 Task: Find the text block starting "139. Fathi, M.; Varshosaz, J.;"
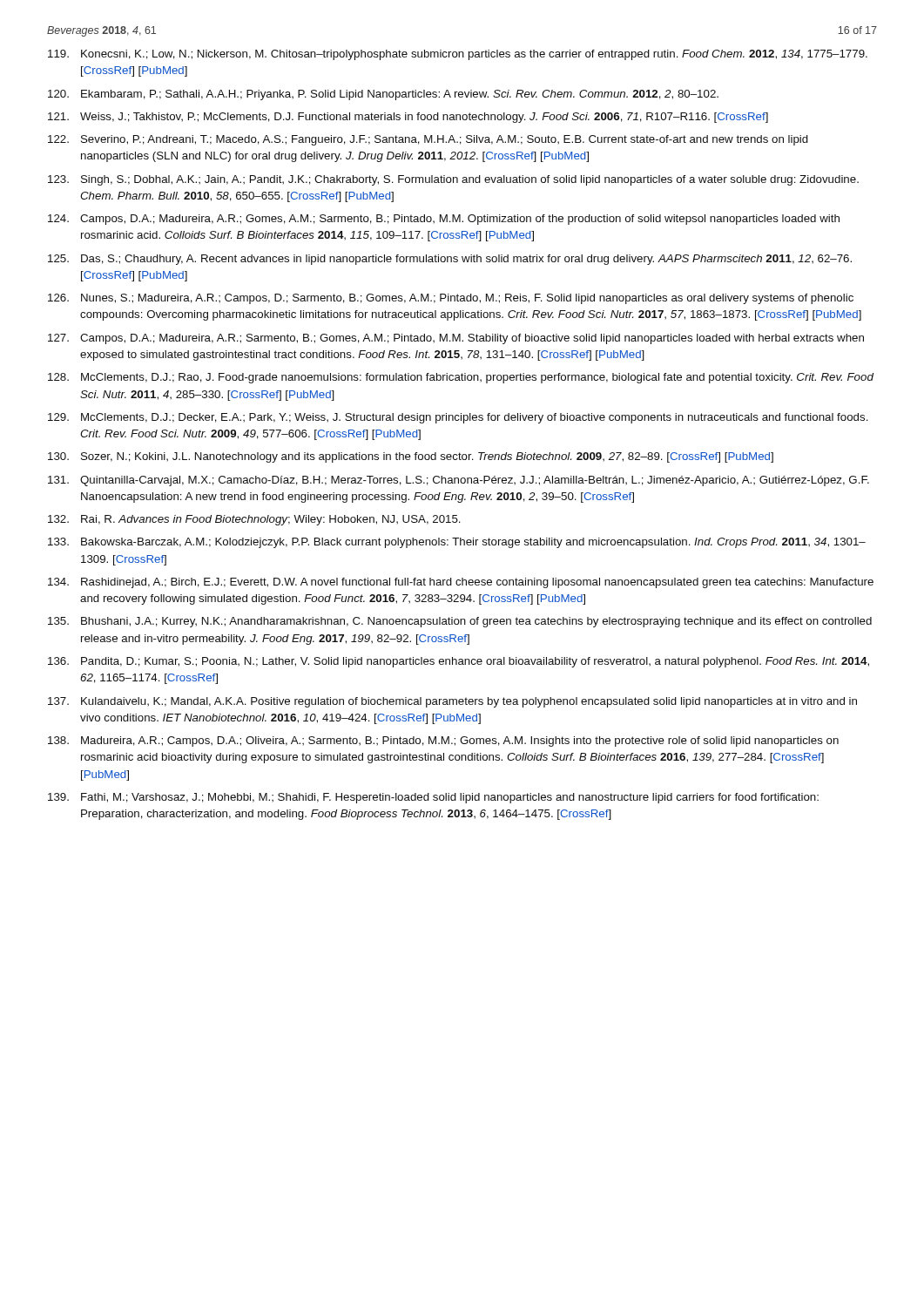point(462,805)
